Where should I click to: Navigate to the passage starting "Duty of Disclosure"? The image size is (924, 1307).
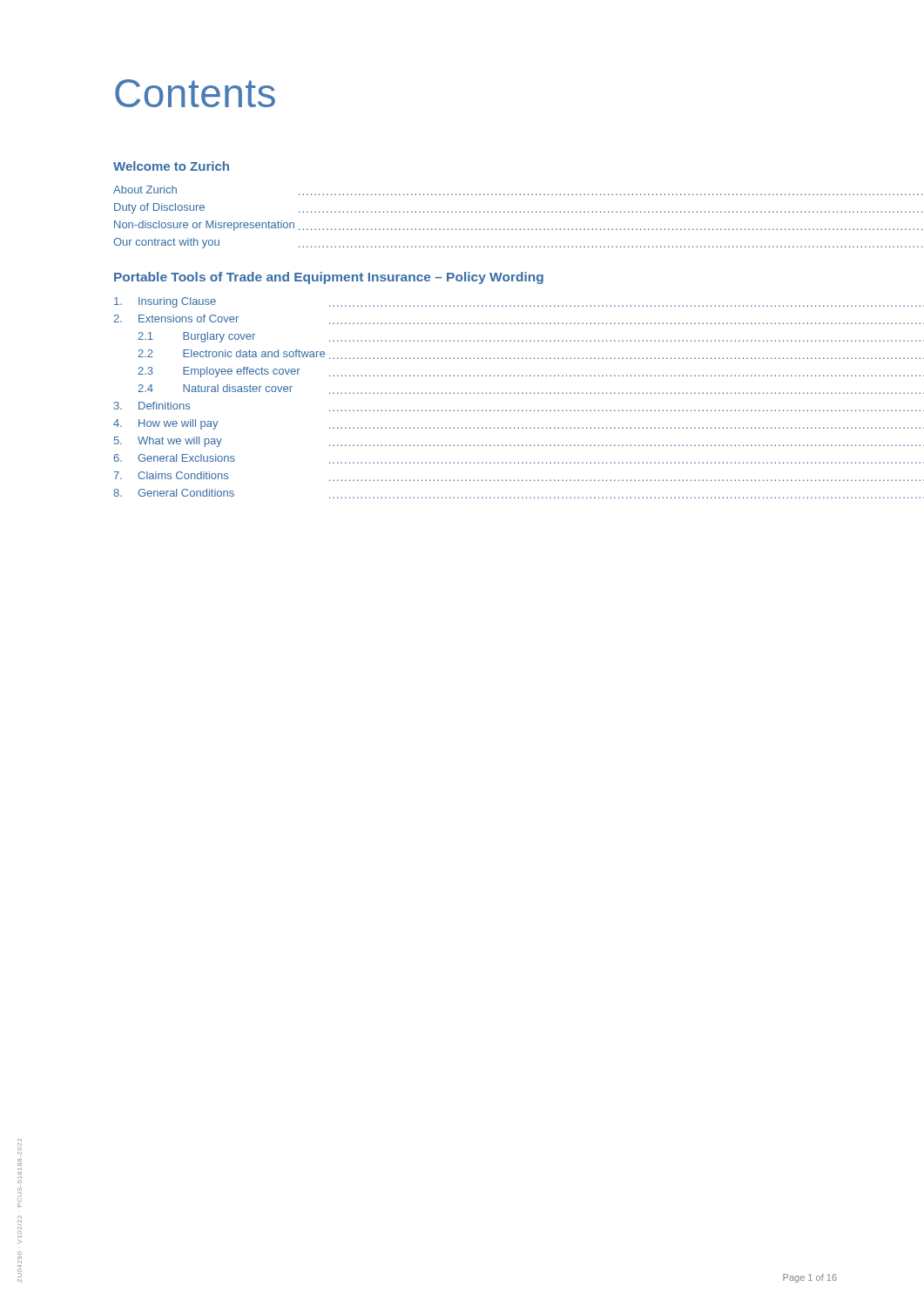pos(519,207)
